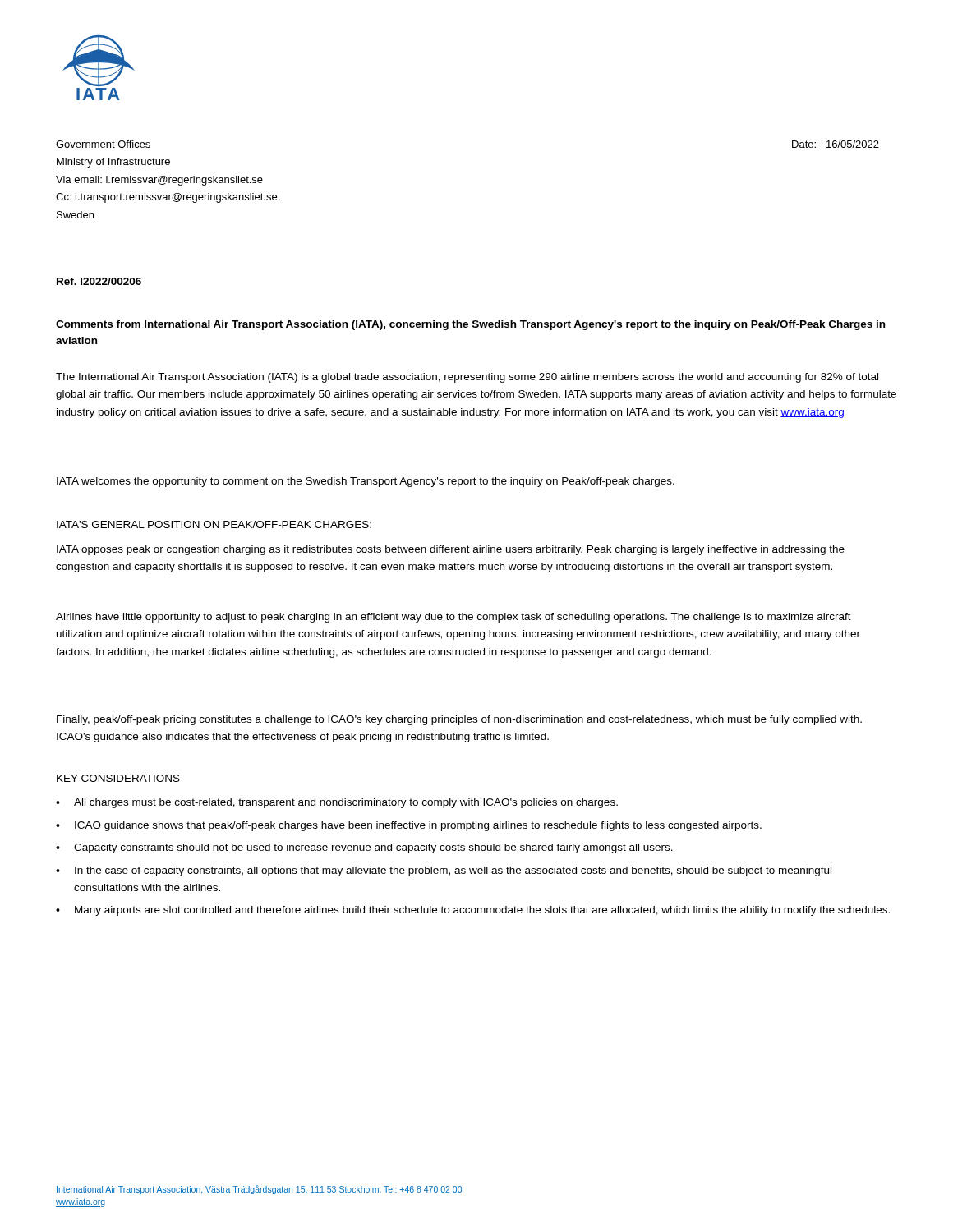Find the block on this page that starts "• In the case of capacity constraints, all"
Image resolution: width=953 pixels, height=1232 pixels.
[x=476, y=880]
